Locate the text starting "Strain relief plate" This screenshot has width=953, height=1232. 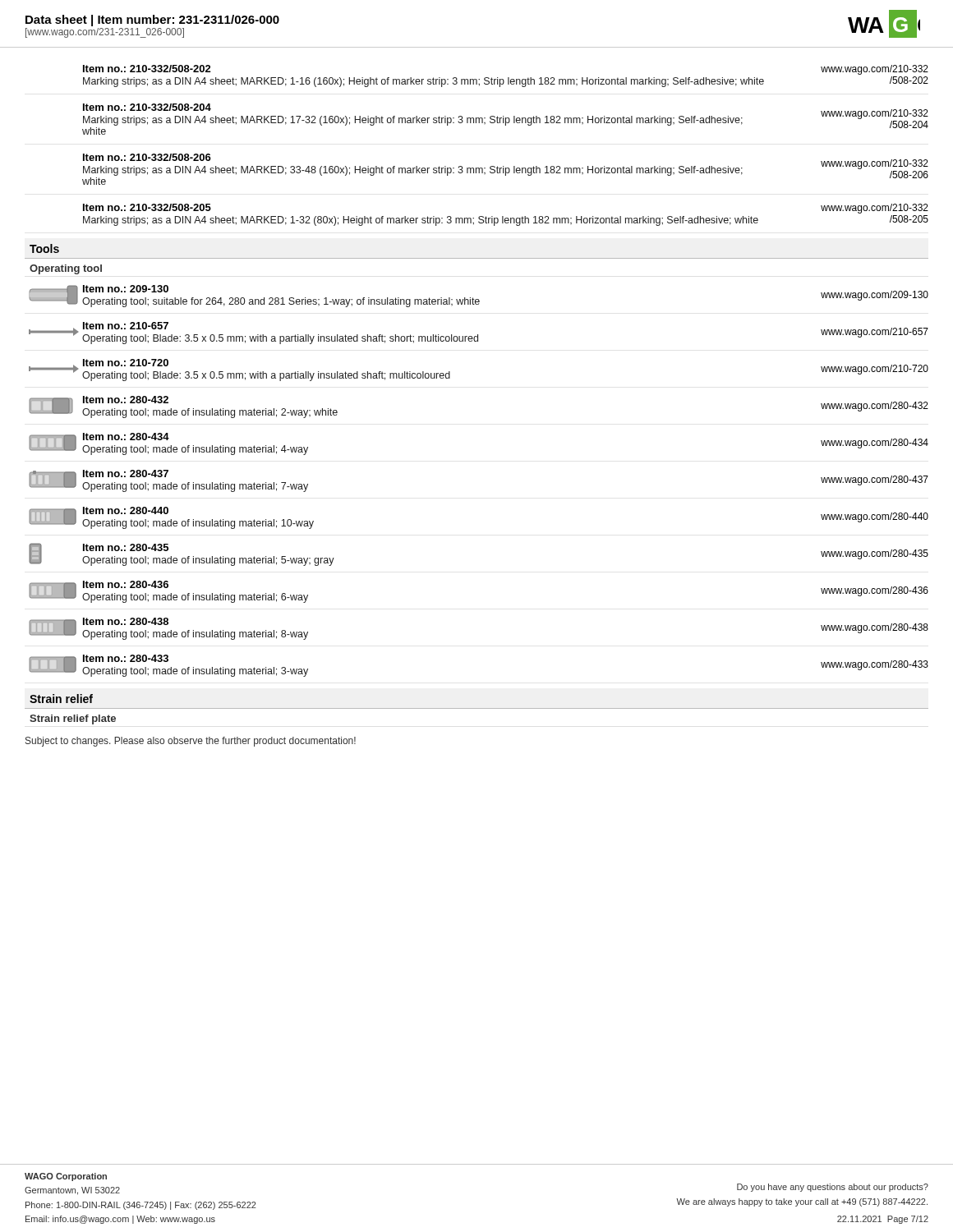coord(73,718)
